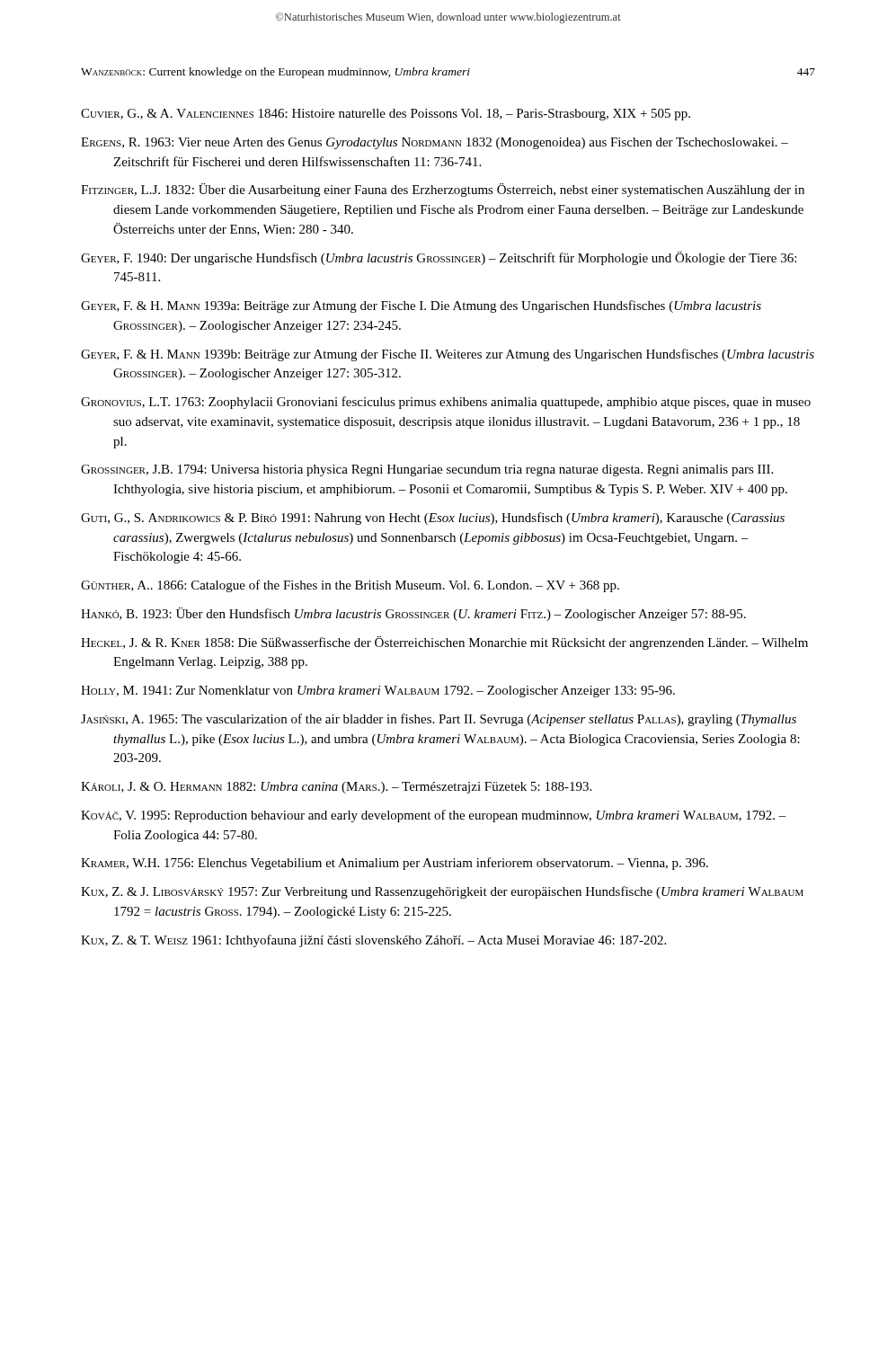This screenshot has height=1348, width=896.
Task: Find the block on this page that starts "Kováč, V. 1995:"
Action: click(433, 825)
